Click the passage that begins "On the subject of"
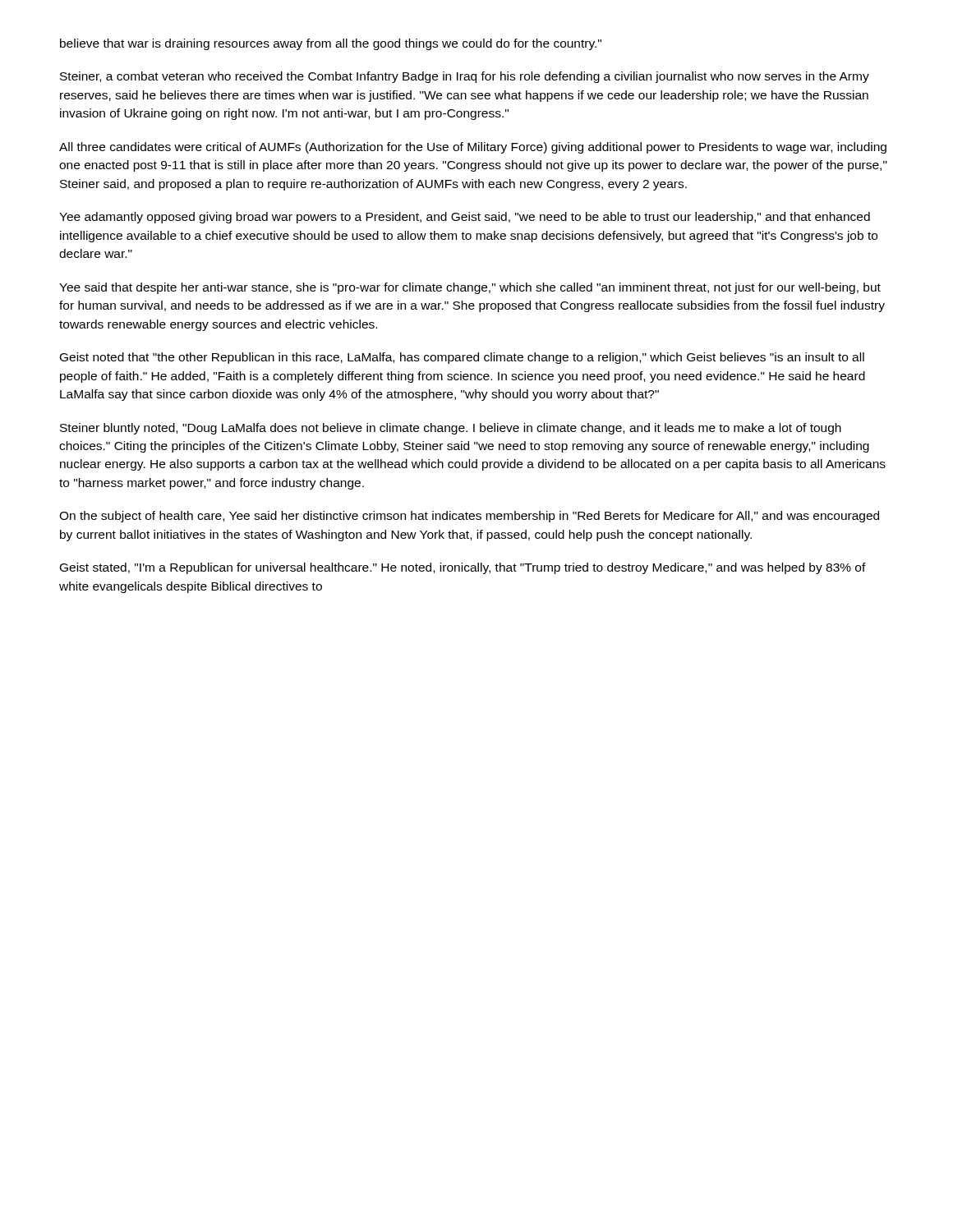Viewport: 953px width, 1232px height. coord(470,525)
